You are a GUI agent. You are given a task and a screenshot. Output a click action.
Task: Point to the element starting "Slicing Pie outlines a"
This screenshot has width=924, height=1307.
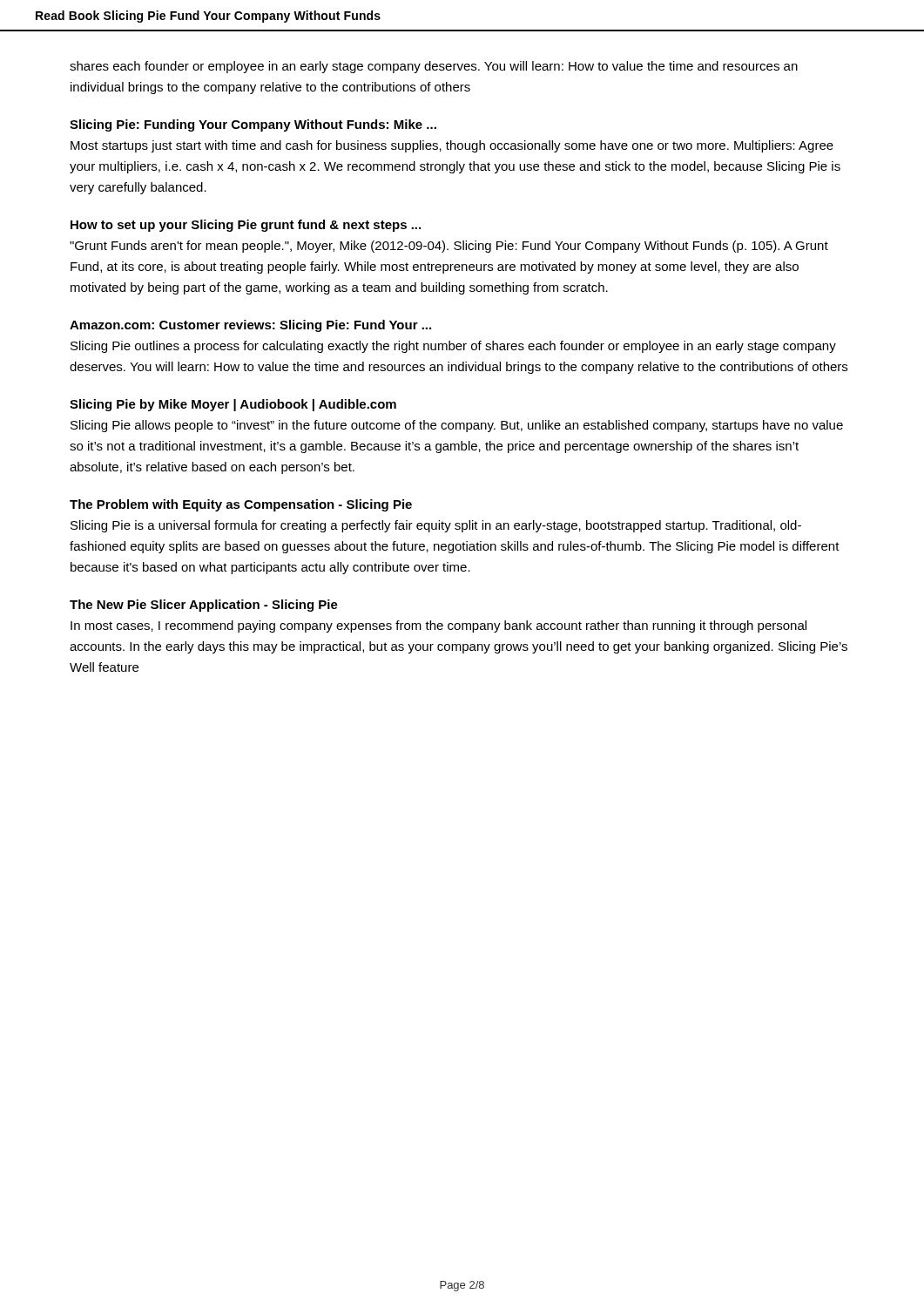click(x=459, y=356)
